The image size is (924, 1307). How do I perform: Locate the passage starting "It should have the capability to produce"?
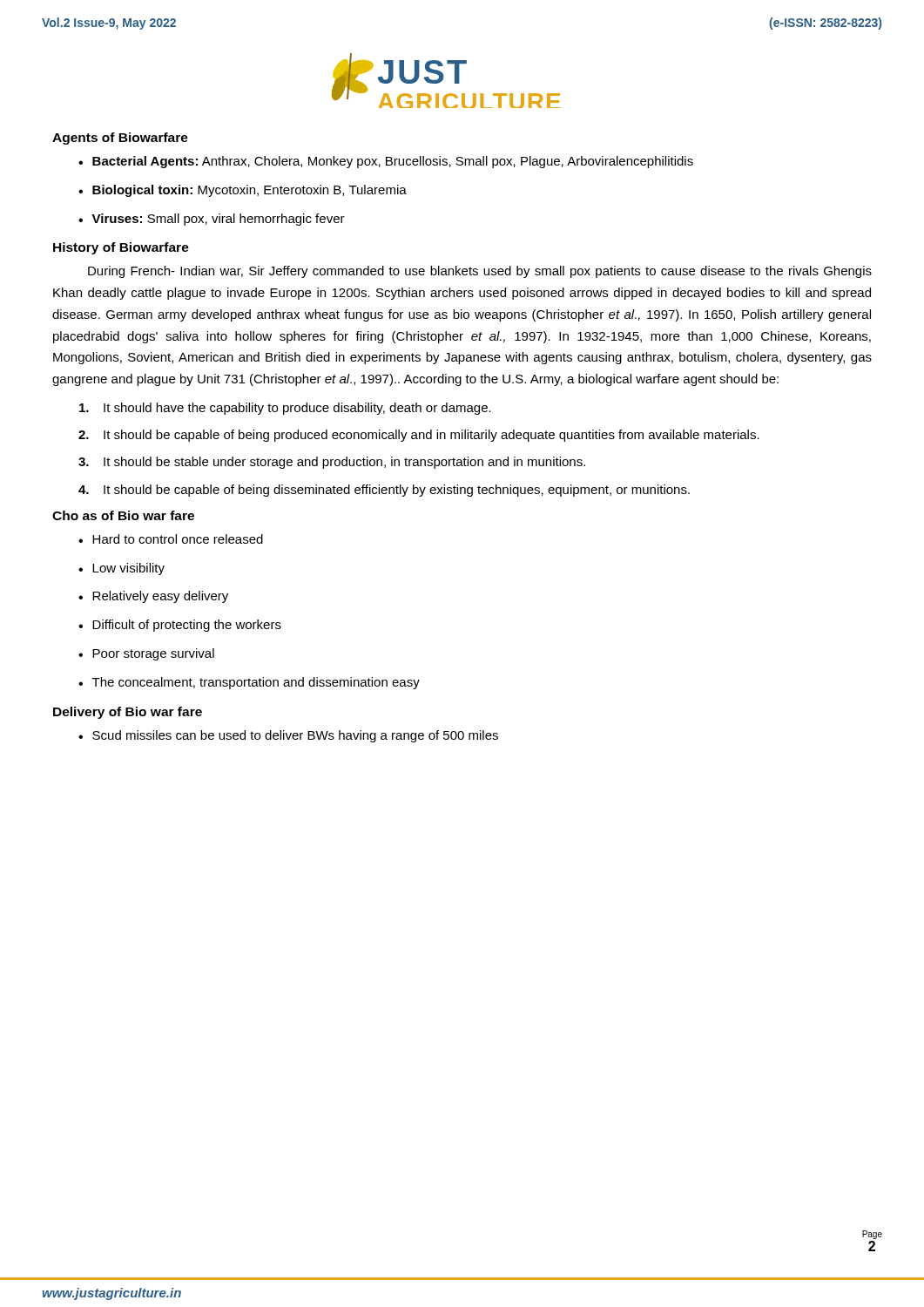[475, 407]
